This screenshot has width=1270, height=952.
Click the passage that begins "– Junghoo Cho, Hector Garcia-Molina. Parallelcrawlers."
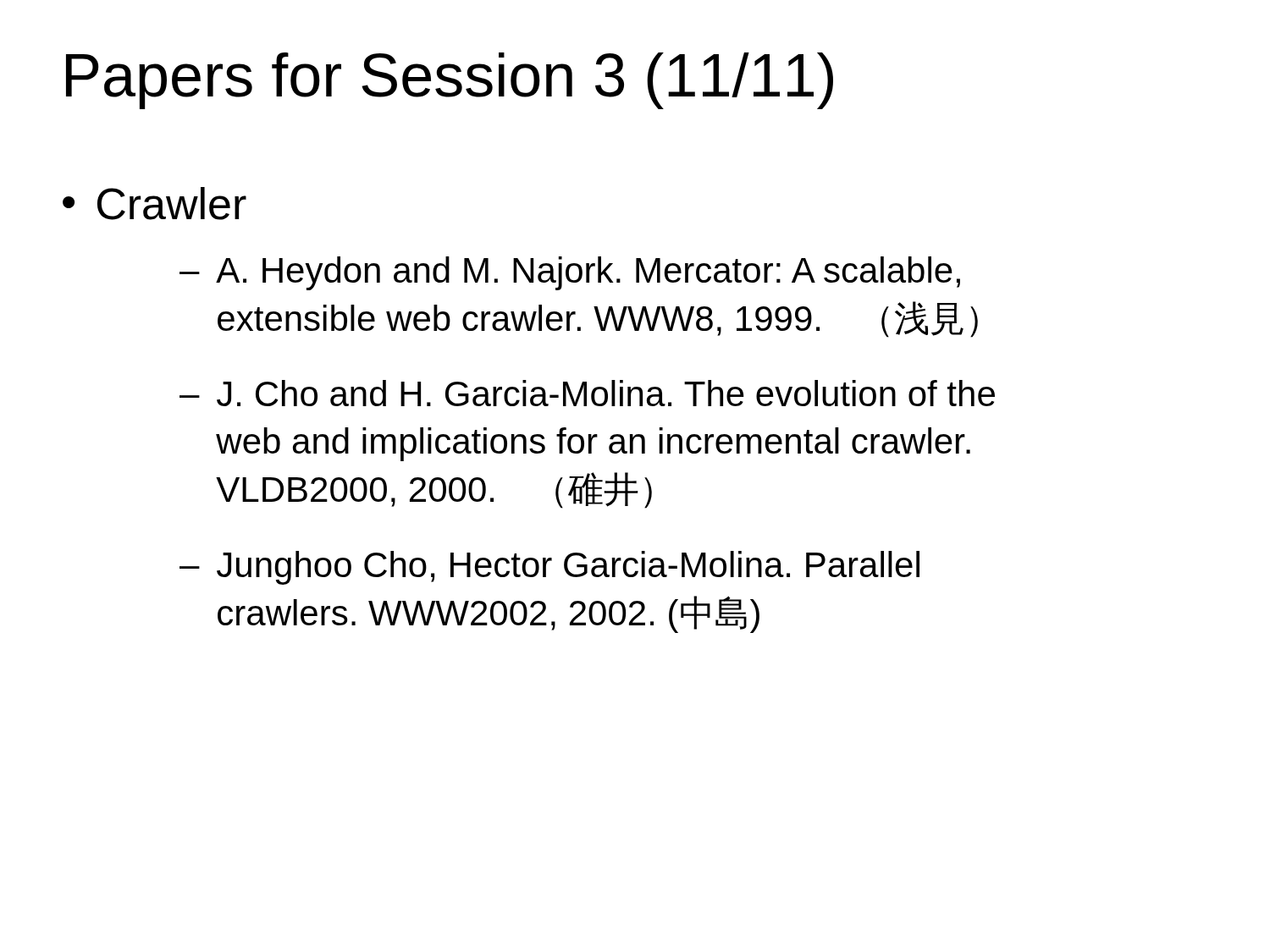[x=551, y=589]
